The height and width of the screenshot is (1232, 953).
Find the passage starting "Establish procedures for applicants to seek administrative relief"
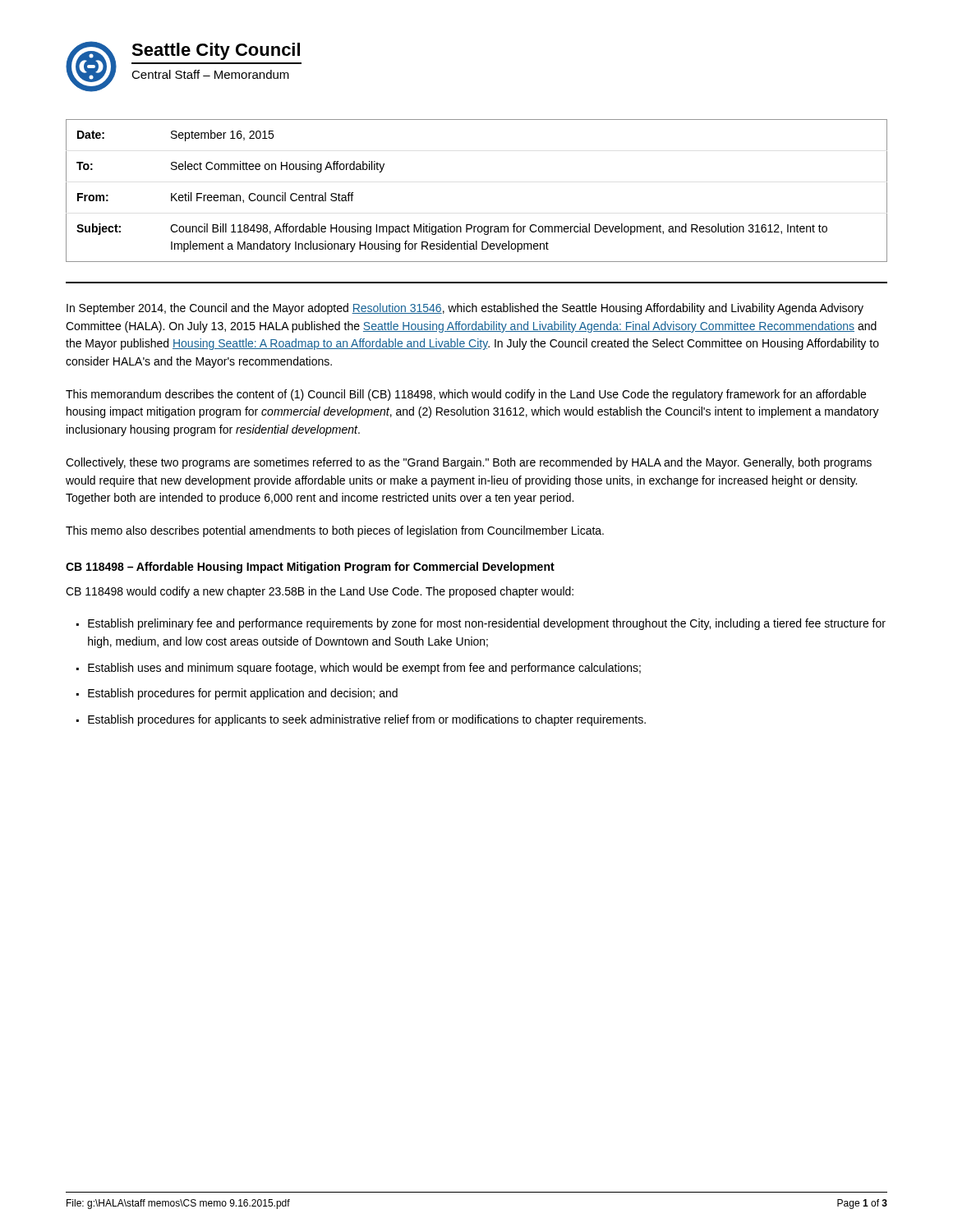(x=367, y=719)
